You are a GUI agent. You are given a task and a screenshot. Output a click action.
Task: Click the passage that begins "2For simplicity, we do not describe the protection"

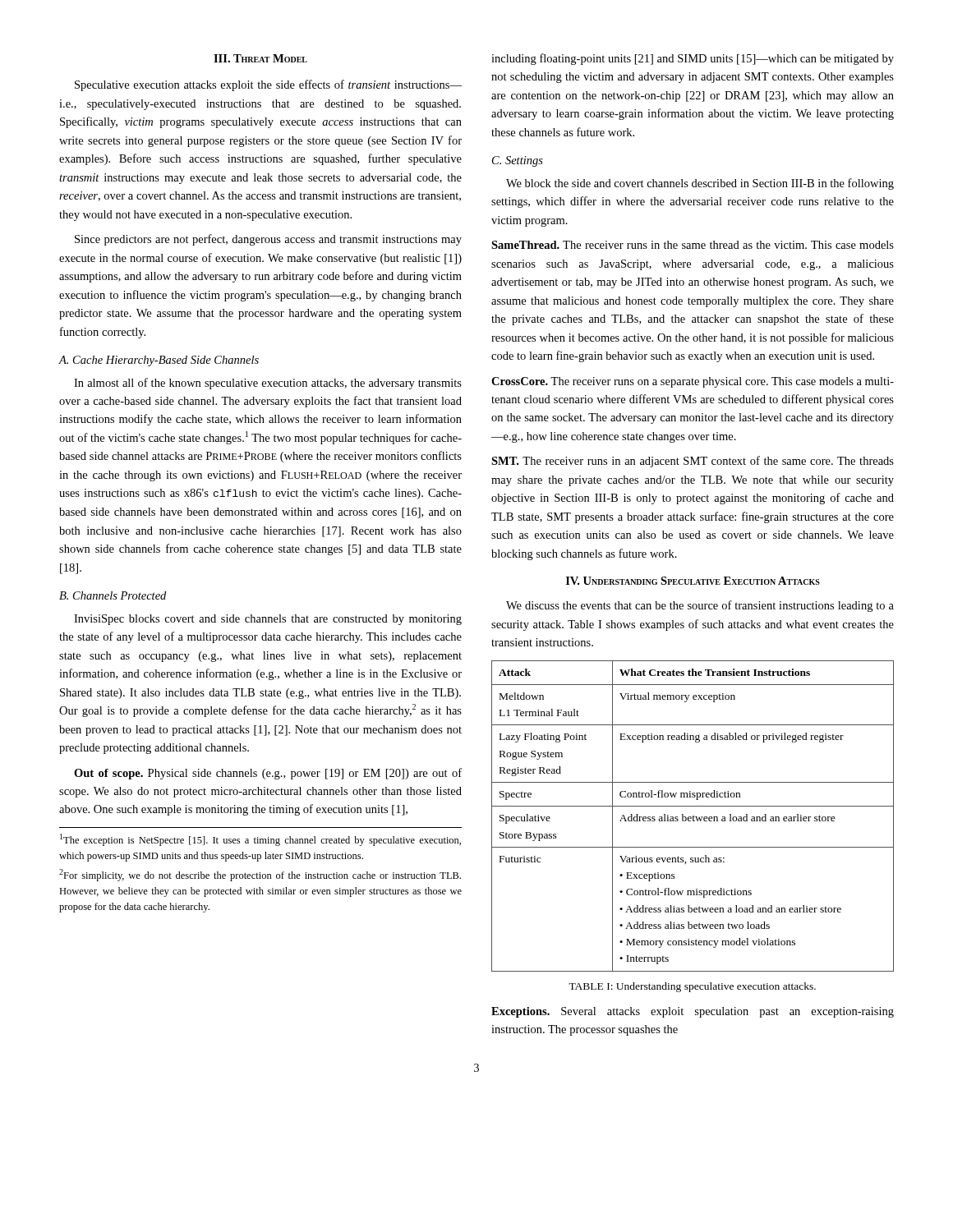[260, 892]
